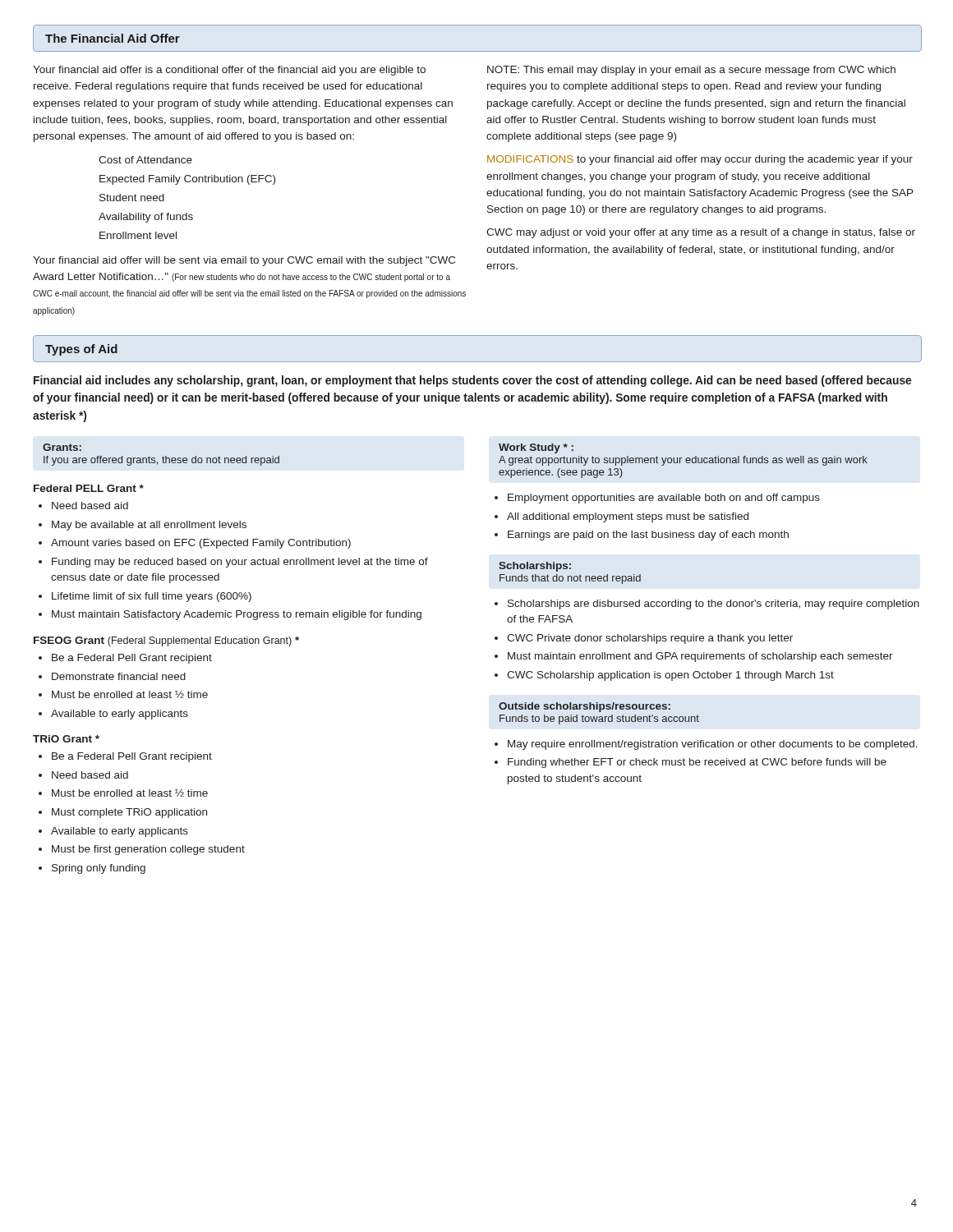Select the passage starting "Outside scholarships/resources: Funds to be paid toward student's"
This screenshot has height=1232, width=953.
(599, 712)
